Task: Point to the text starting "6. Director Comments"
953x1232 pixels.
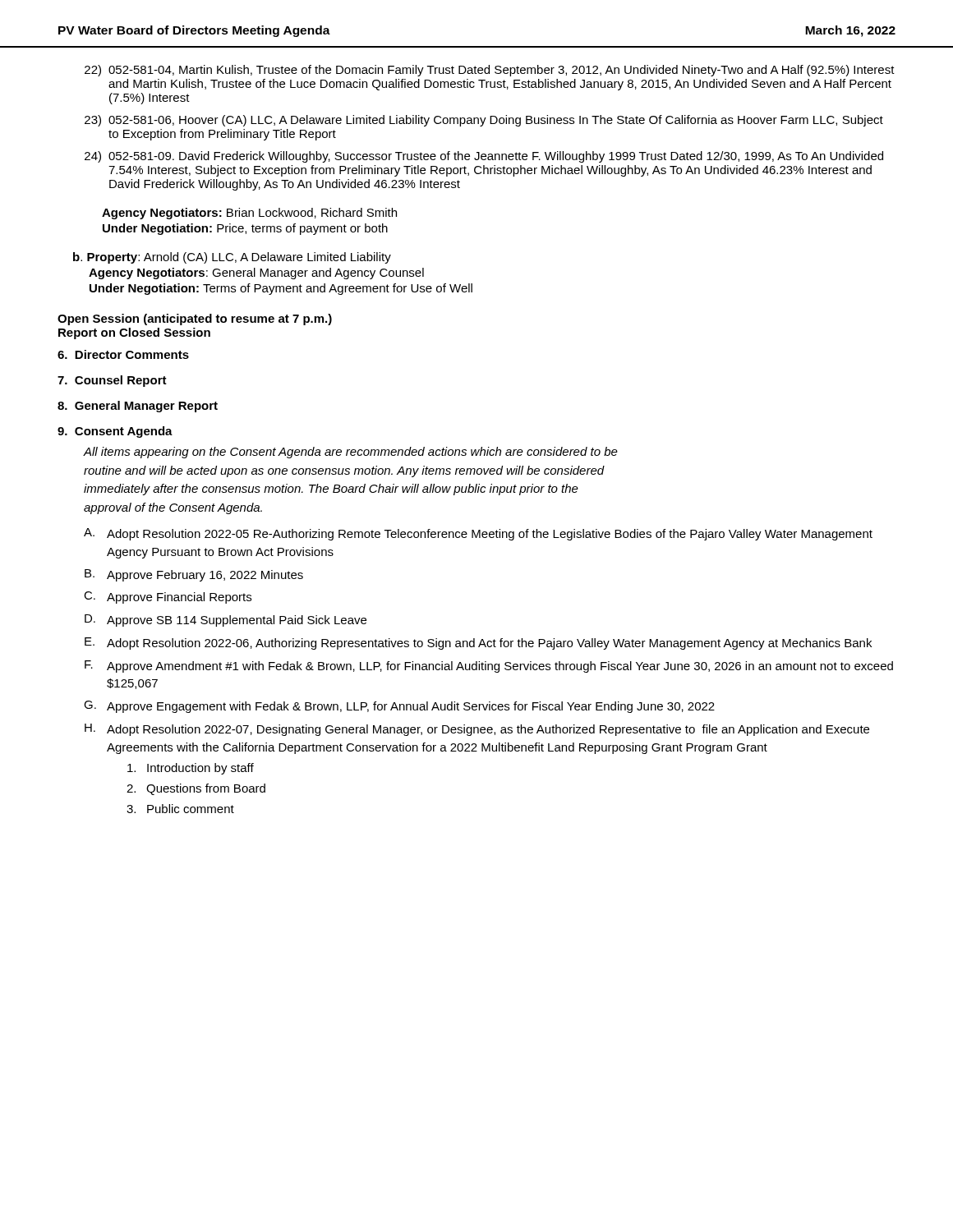Action: [x=123, y=354]
